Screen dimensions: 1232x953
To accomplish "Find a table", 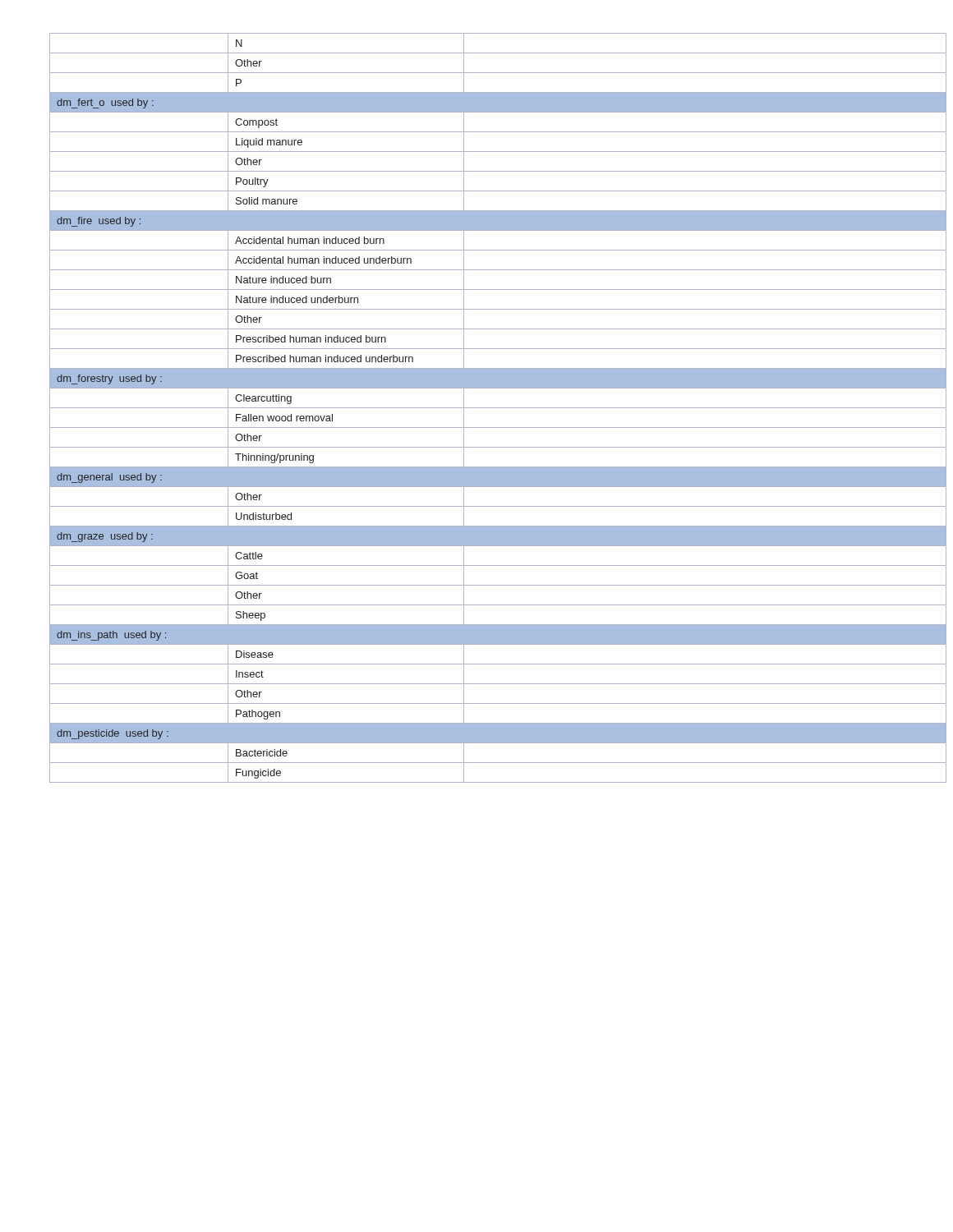I will point(476,408).
